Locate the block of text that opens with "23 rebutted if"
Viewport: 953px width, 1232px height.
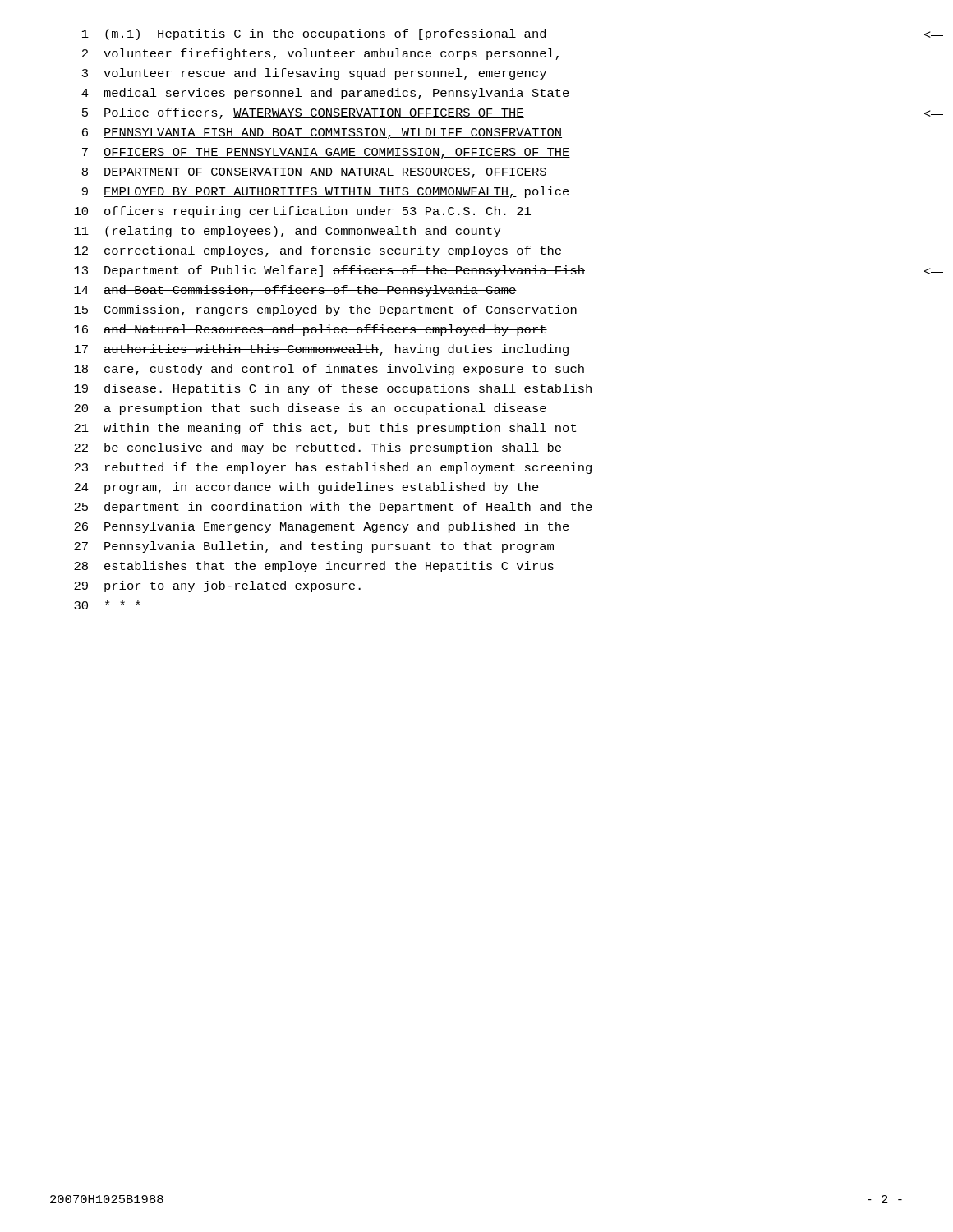pos(321,468)
